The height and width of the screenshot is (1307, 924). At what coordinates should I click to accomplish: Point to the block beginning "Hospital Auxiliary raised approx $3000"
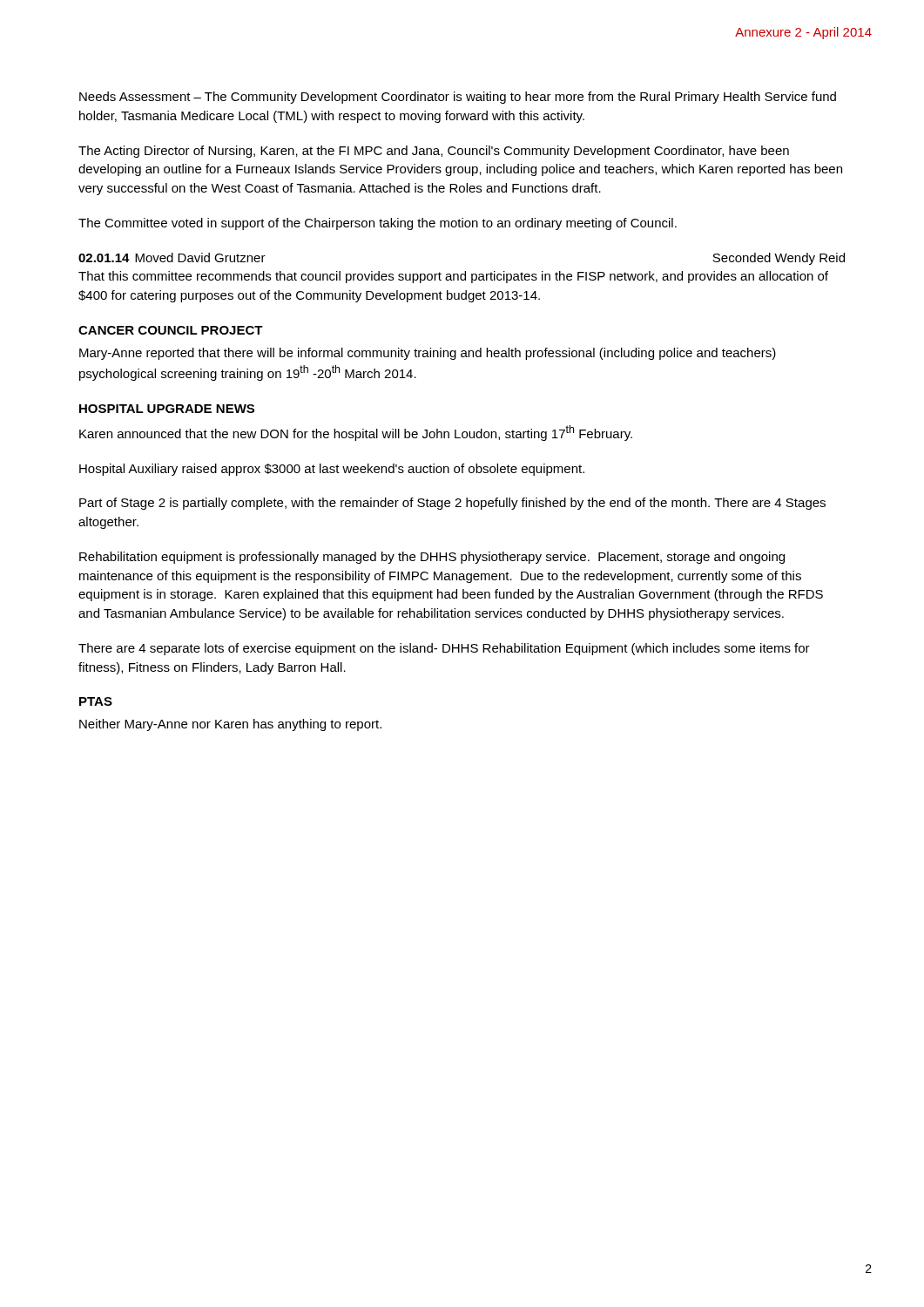(x=332, y=468)
